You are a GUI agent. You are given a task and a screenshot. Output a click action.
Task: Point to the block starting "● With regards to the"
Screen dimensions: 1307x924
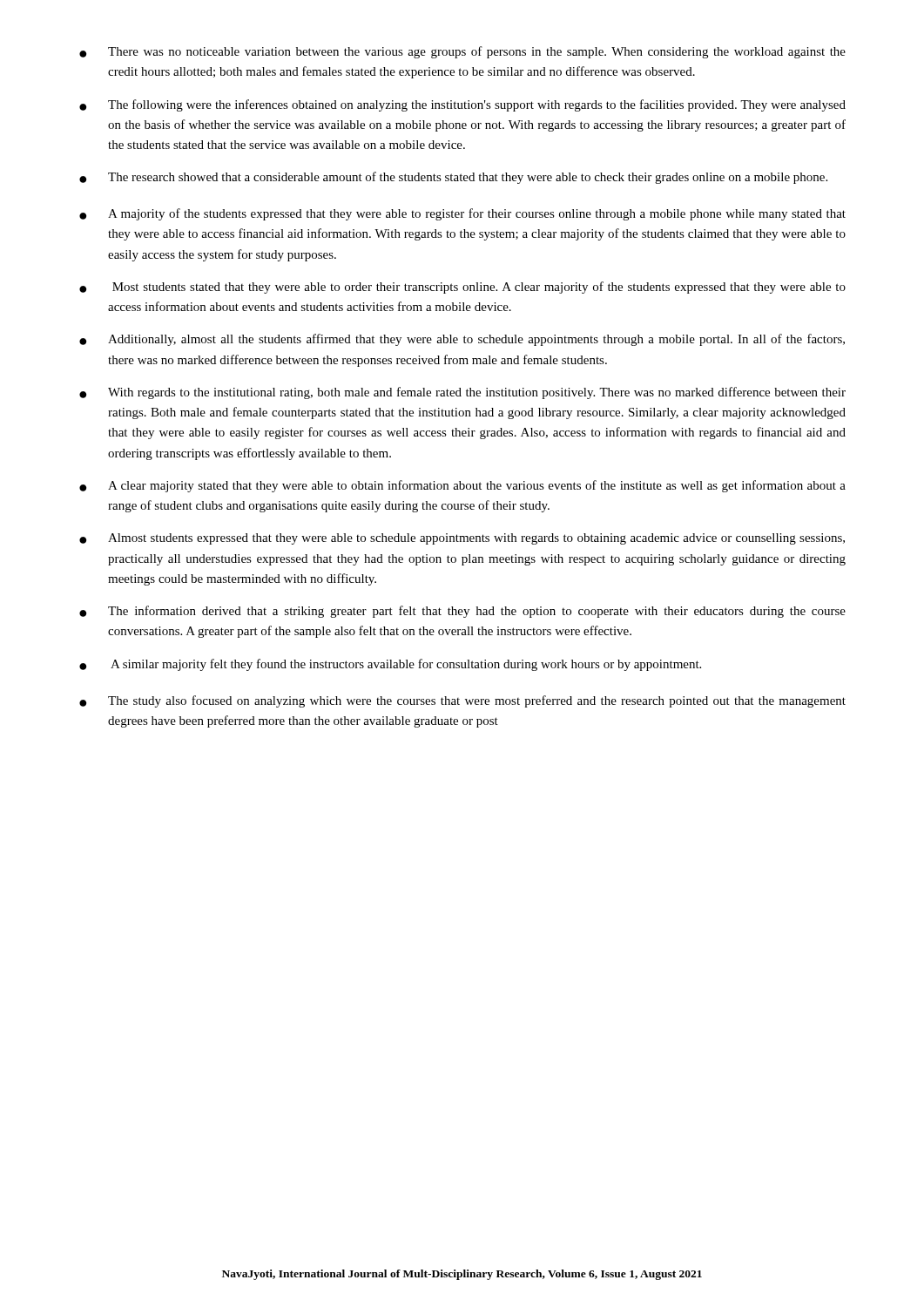[x=462, y=423]
